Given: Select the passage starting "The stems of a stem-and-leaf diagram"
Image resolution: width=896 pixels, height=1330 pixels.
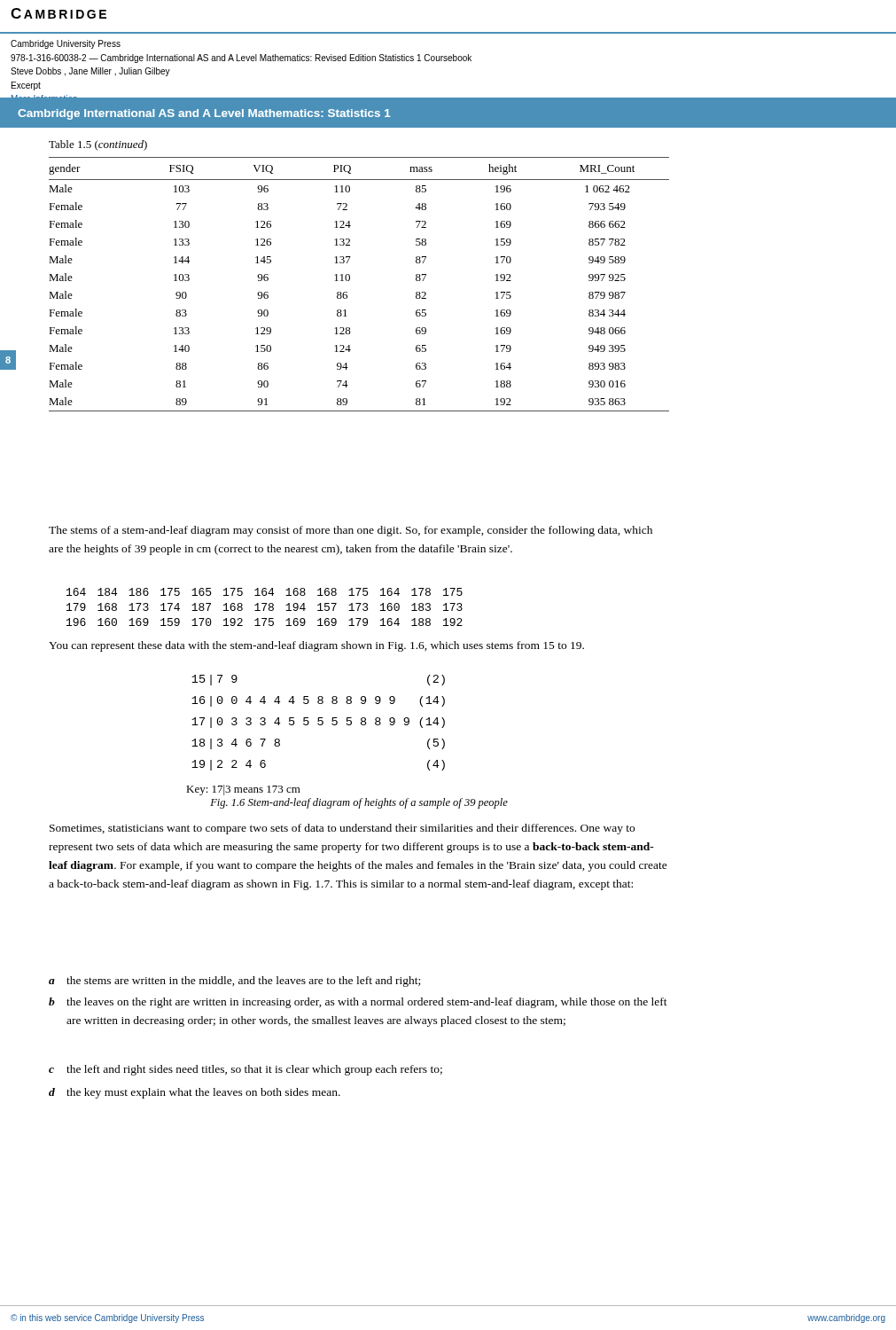Looking at the screenshot, I should [x=351, y=539].
